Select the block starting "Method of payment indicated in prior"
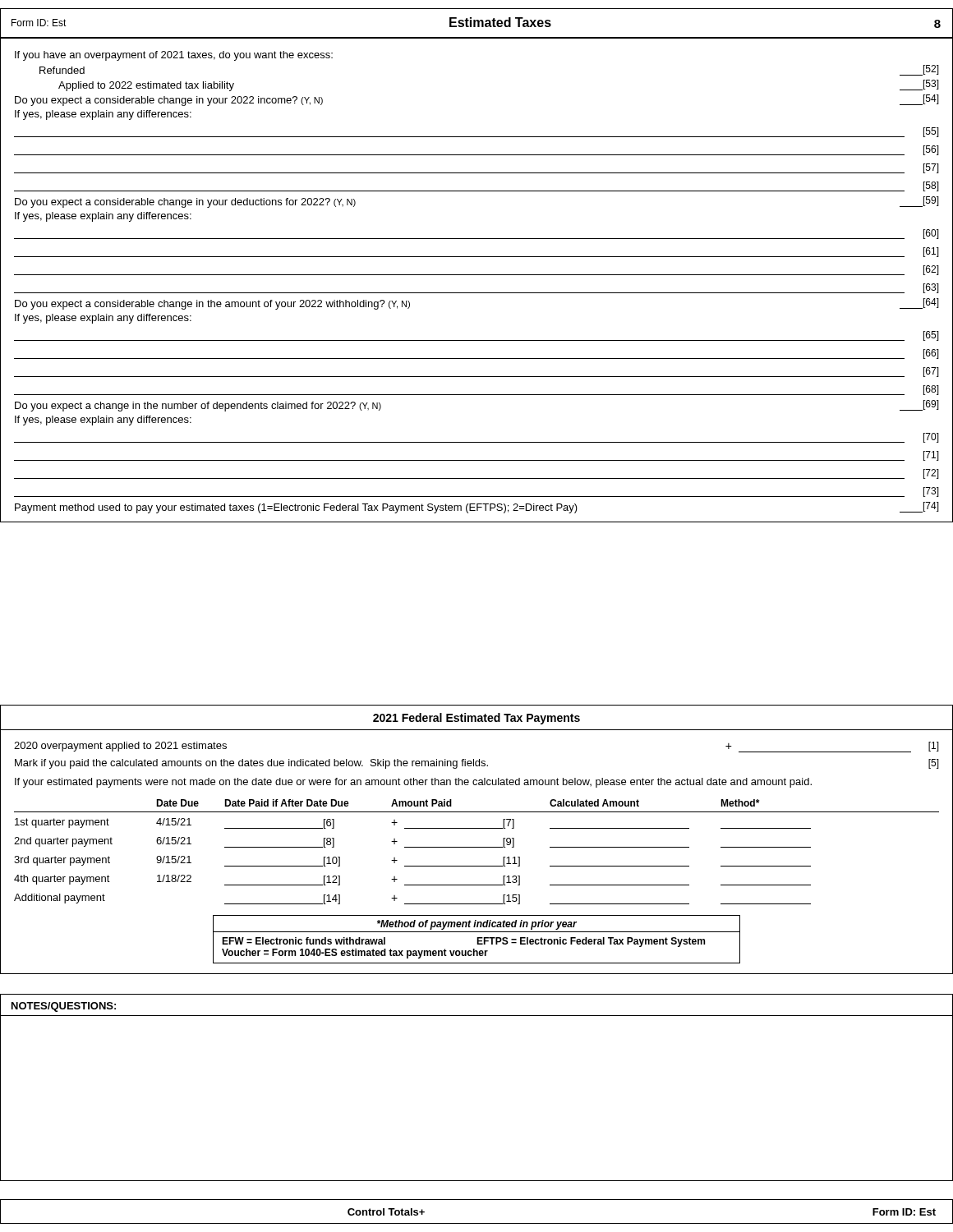Screen dimensions: 1232x953 click(x=476, y=939)
